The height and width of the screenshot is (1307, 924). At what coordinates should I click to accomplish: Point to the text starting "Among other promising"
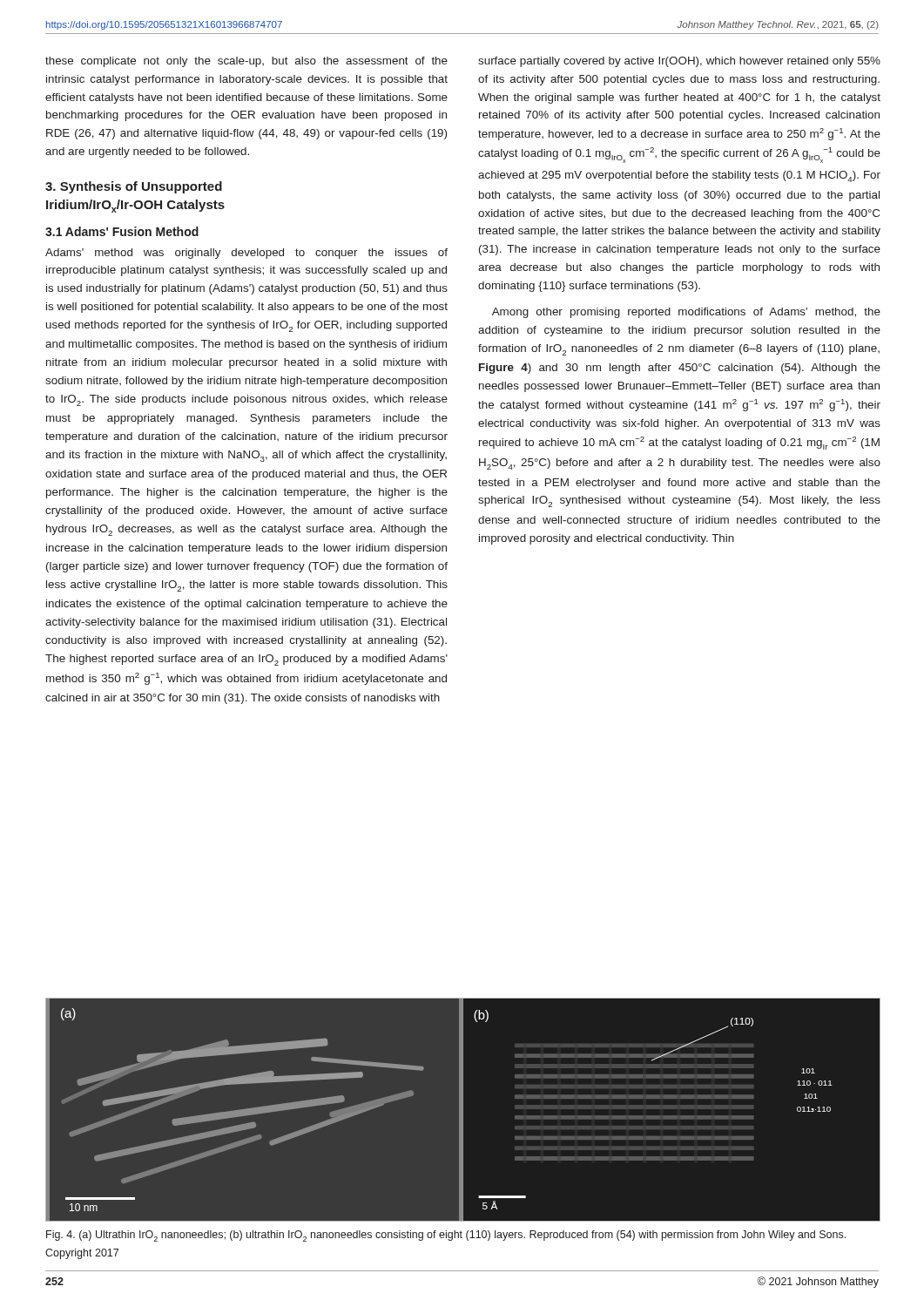click(679, 425)
